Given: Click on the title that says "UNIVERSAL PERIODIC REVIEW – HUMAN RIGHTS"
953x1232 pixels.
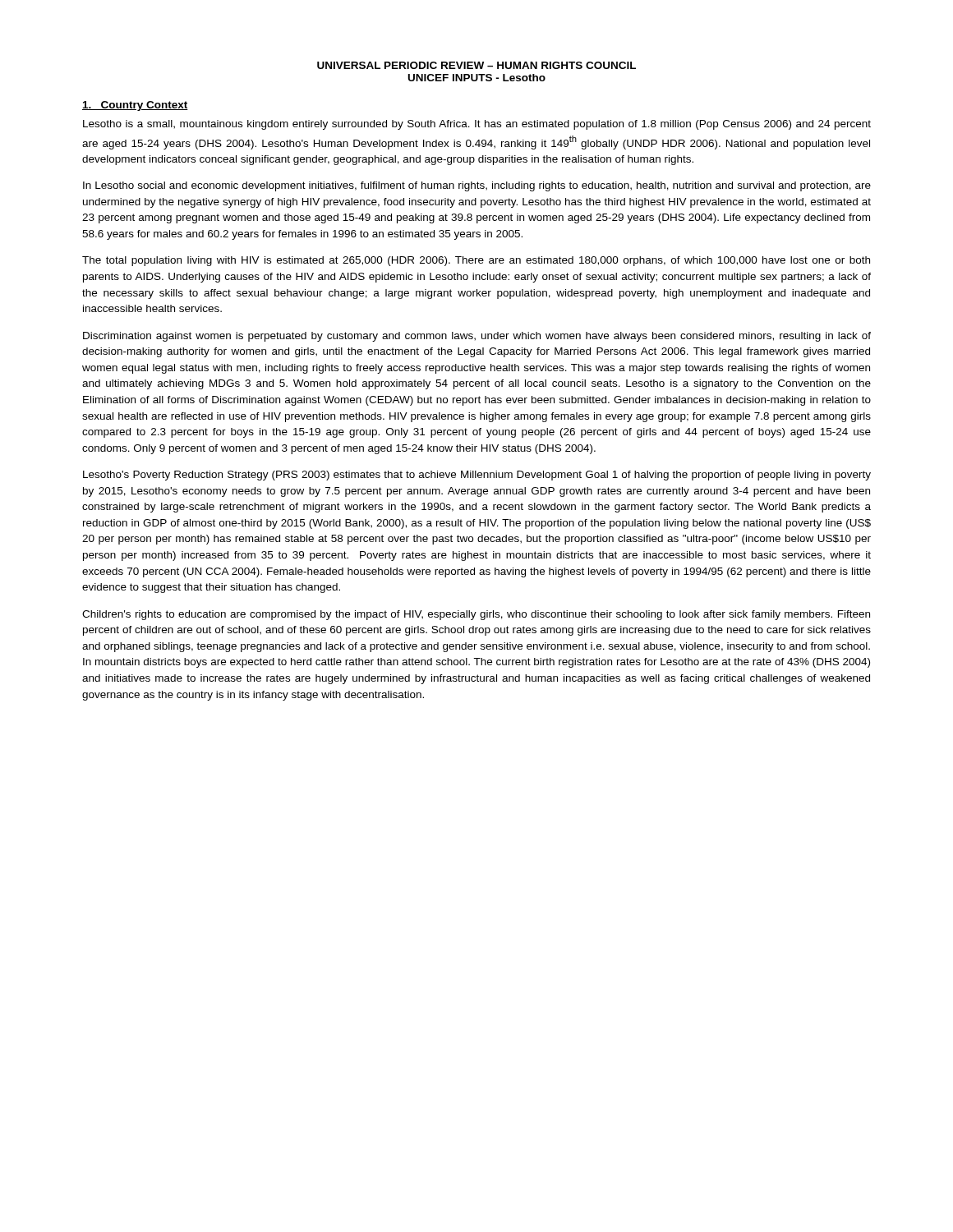Looking at the screenshot, I should tap(476, 71).
